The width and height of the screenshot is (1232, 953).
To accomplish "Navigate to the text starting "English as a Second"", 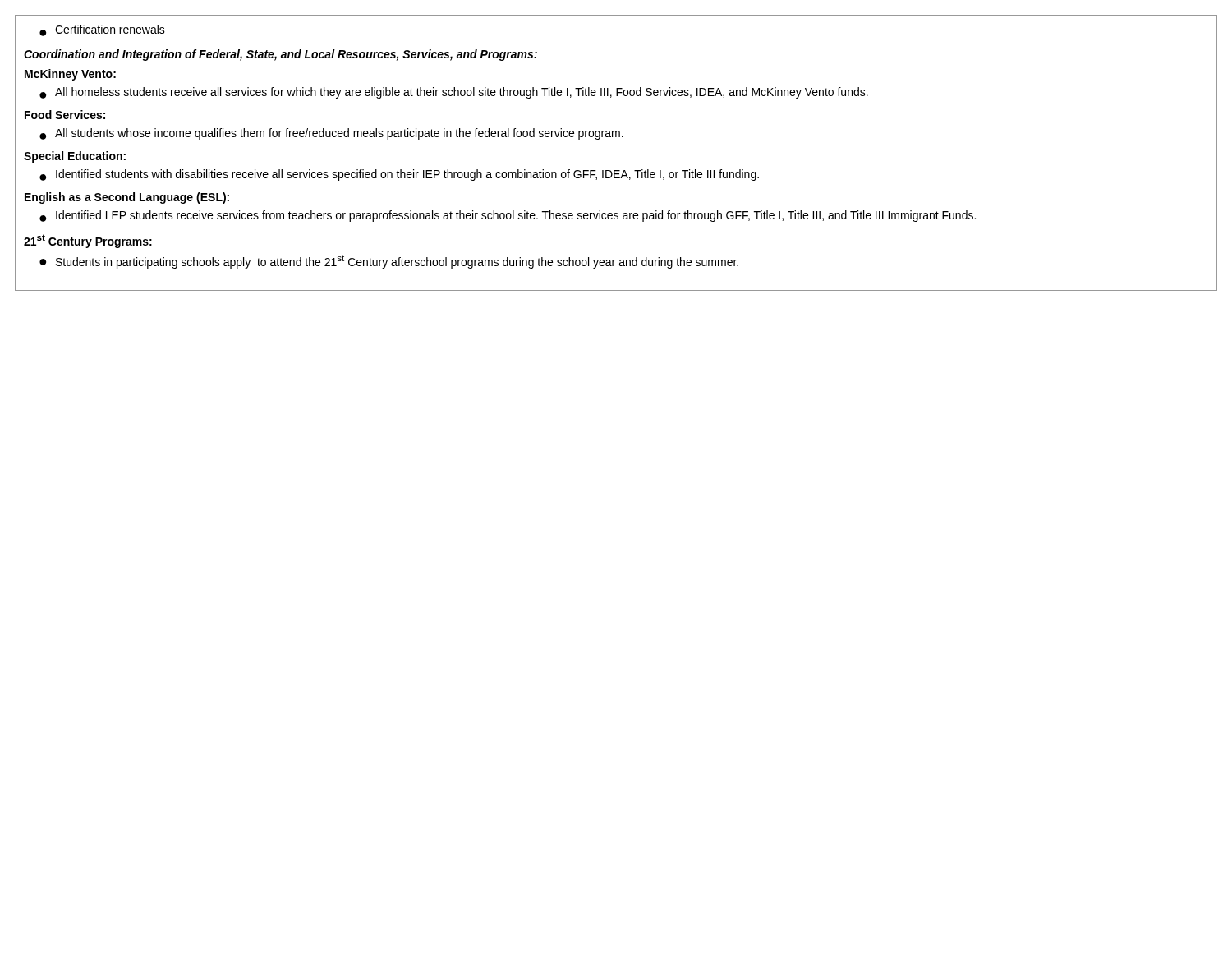I will pos(127,197).
